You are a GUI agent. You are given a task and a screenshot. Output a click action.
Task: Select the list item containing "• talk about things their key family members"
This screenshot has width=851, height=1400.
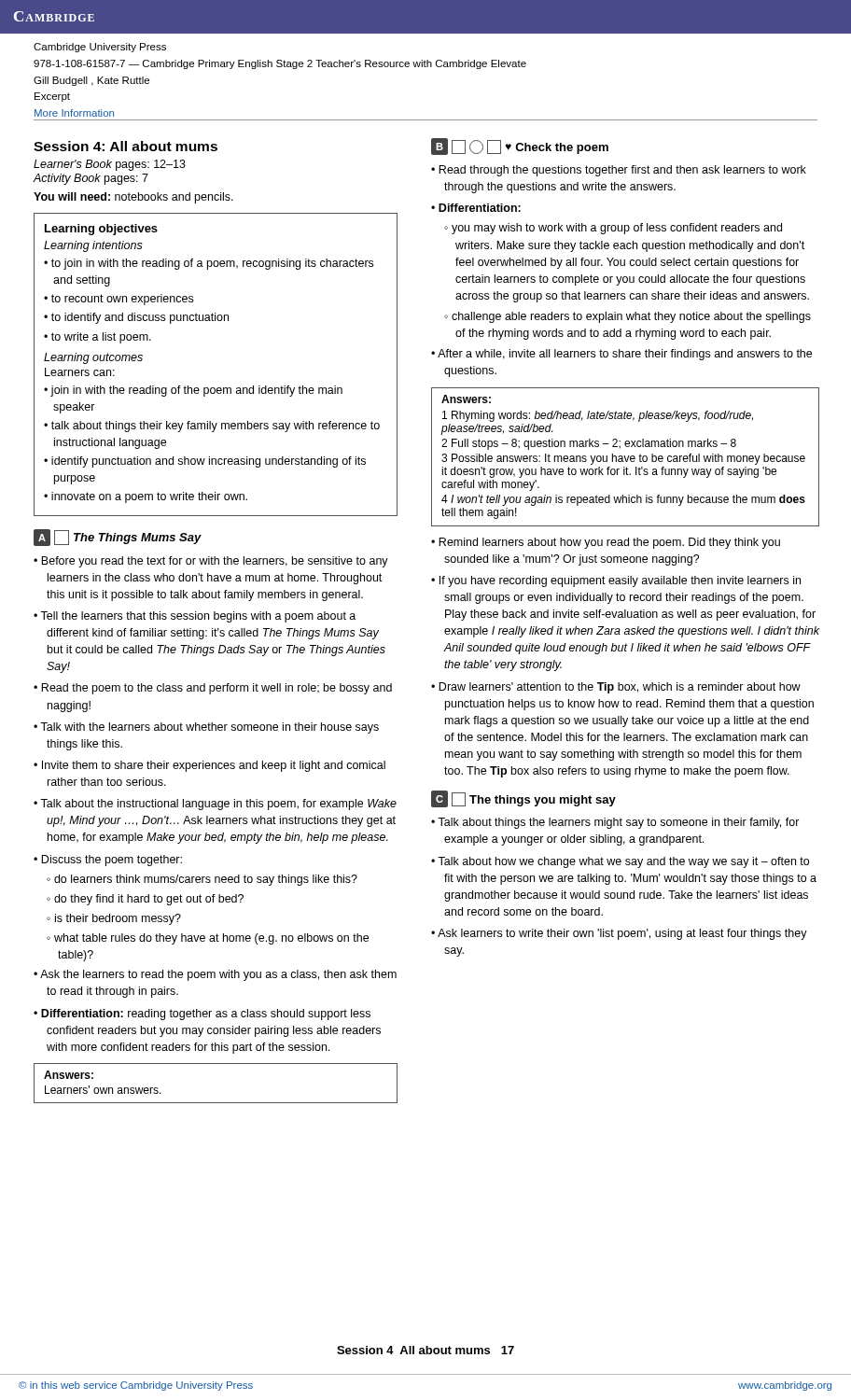coord(212,434)
